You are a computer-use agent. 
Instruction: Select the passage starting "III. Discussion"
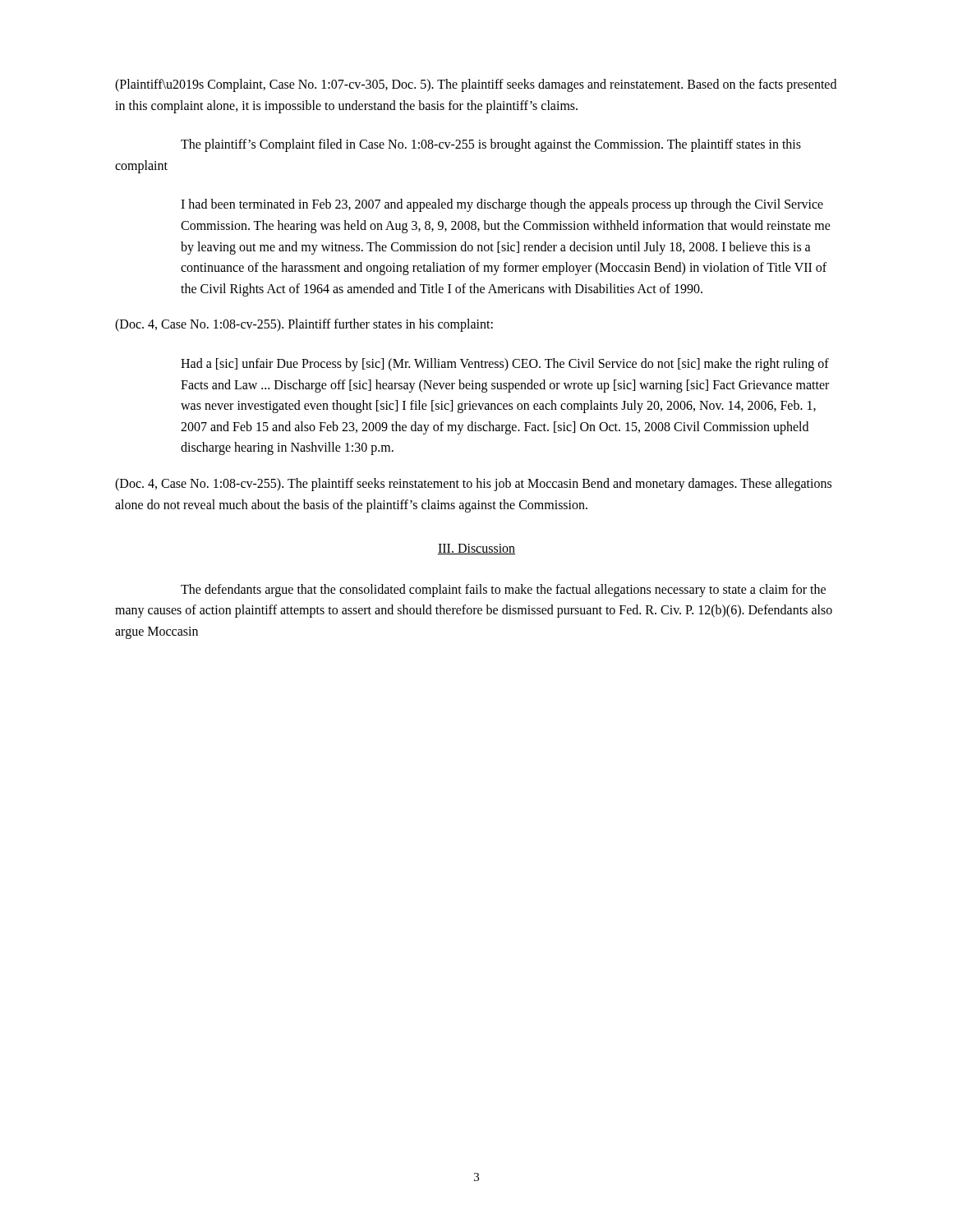(476, 549)
